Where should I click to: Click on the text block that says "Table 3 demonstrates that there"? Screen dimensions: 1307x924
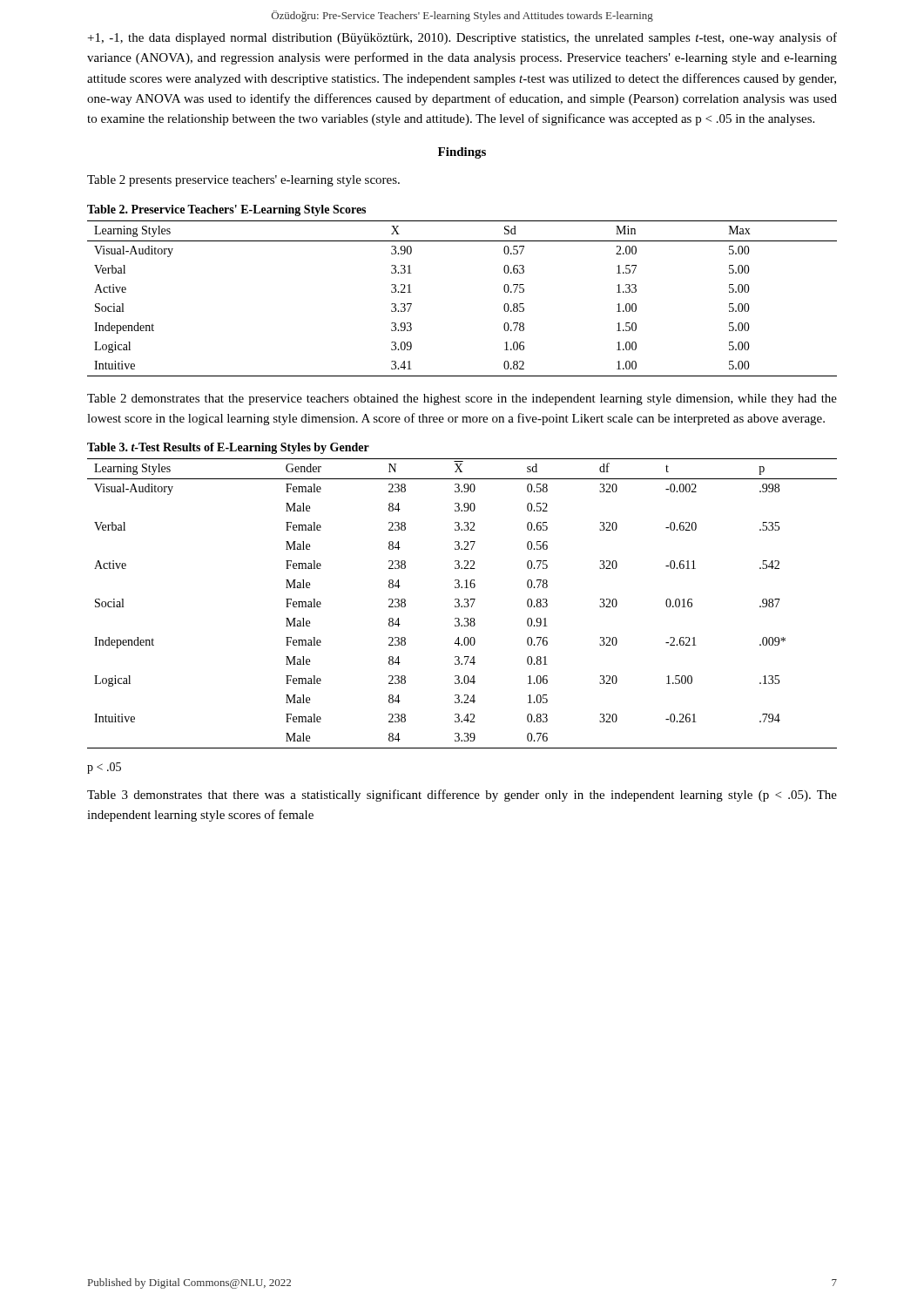pos(462,805)
